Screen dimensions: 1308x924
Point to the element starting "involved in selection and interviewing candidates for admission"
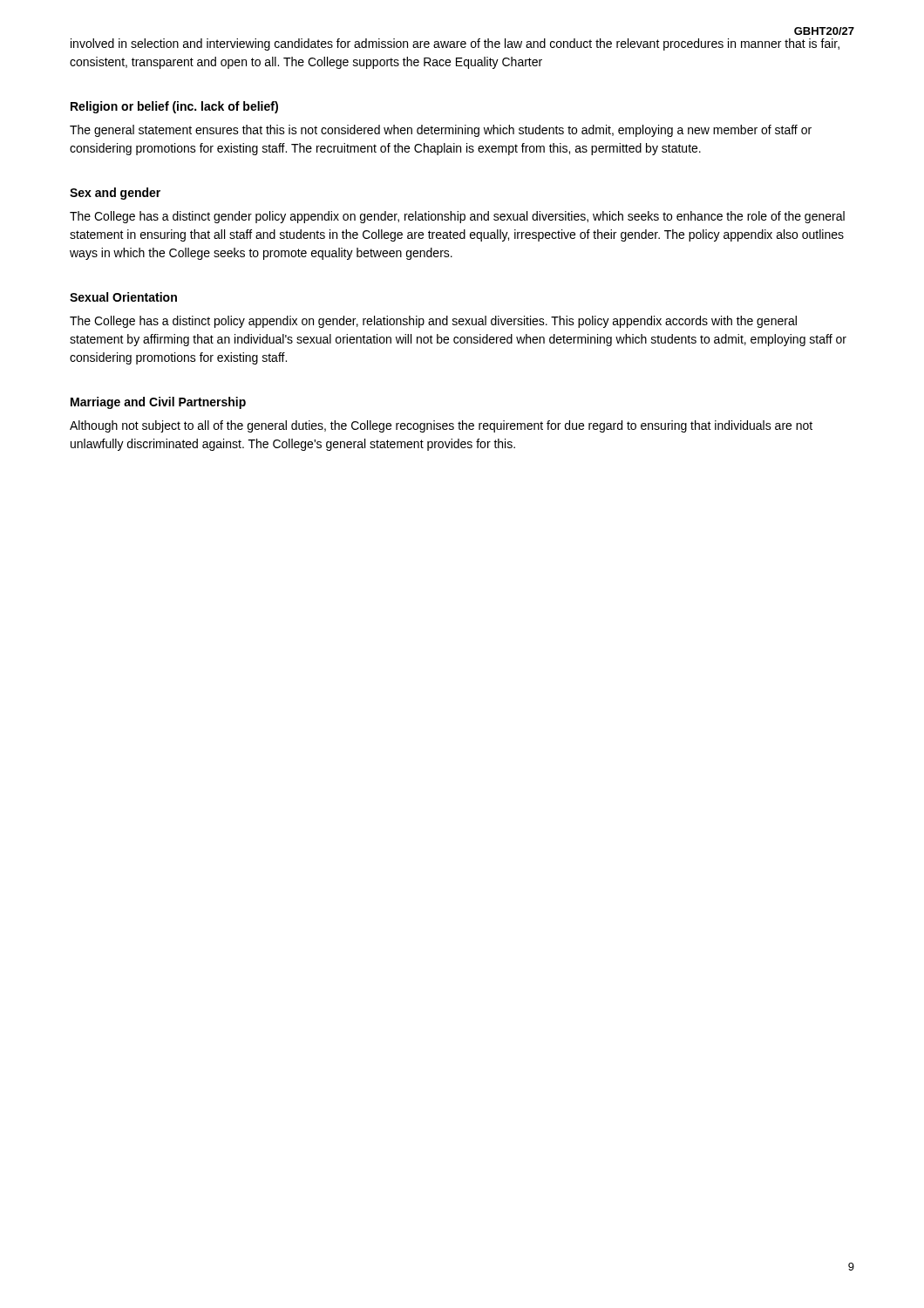point(462,53)
